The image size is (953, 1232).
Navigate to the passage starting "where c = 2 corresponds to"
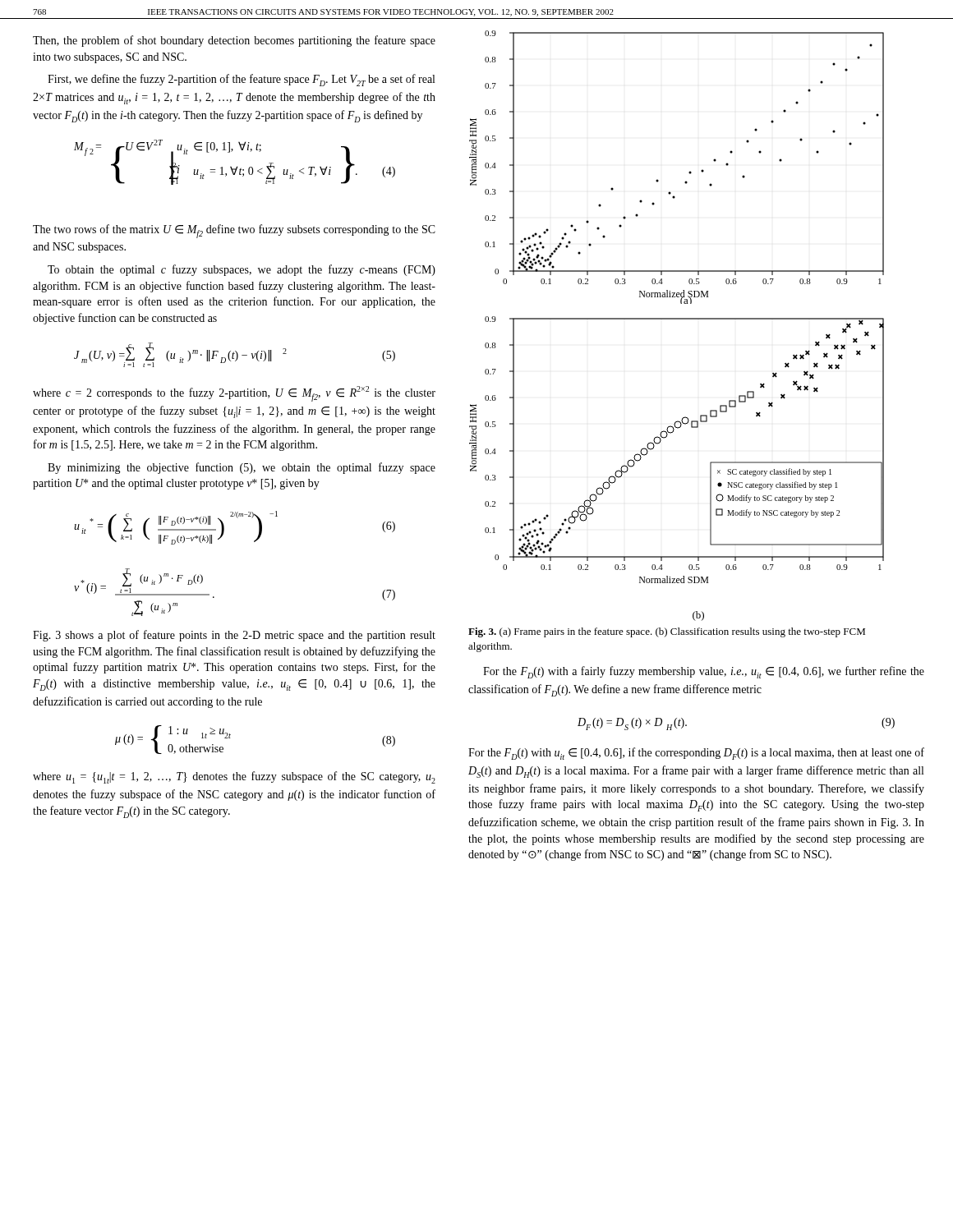234,438
